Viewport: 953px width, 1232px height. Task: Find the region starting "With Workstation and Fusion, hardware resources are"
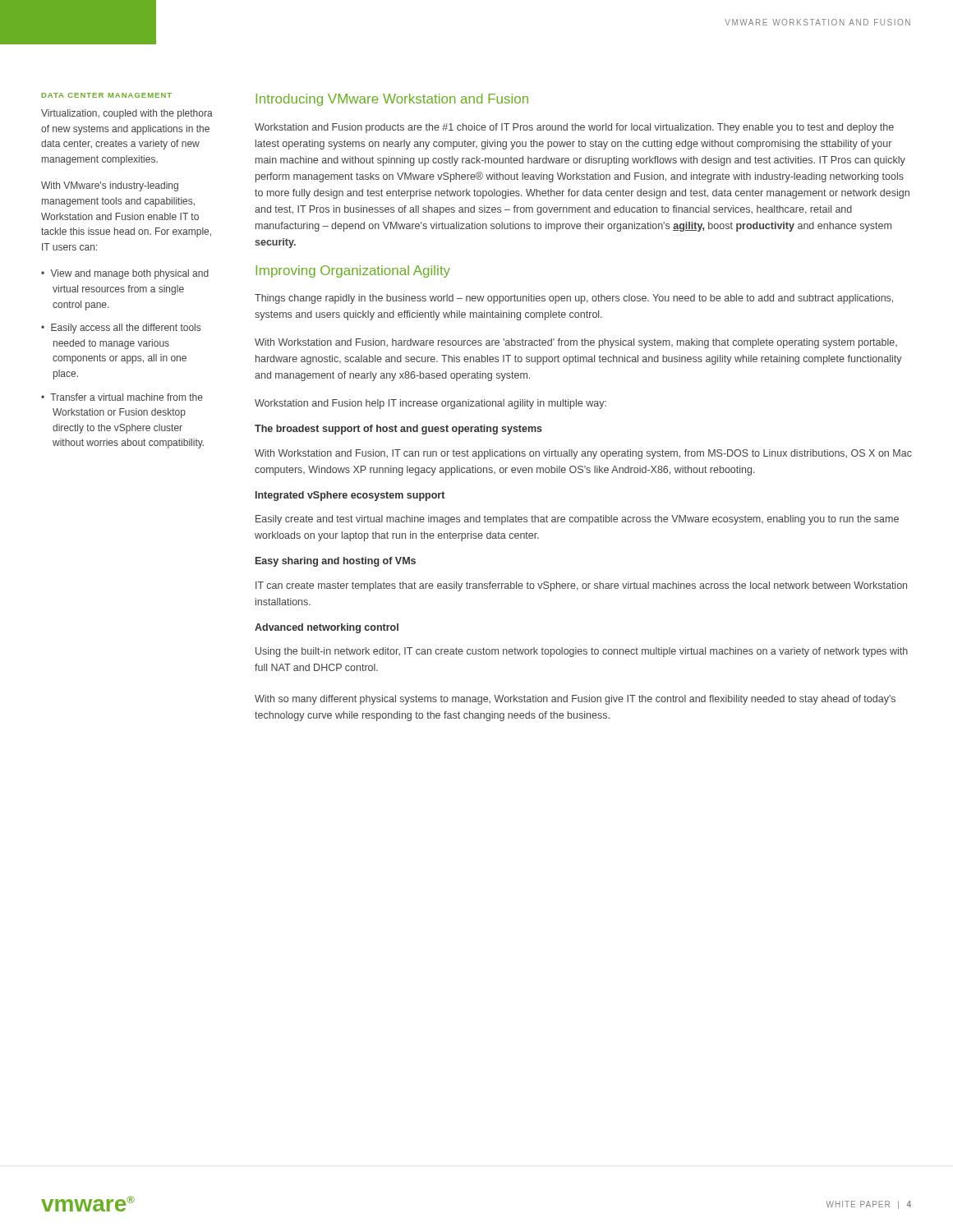pos(583,359)
